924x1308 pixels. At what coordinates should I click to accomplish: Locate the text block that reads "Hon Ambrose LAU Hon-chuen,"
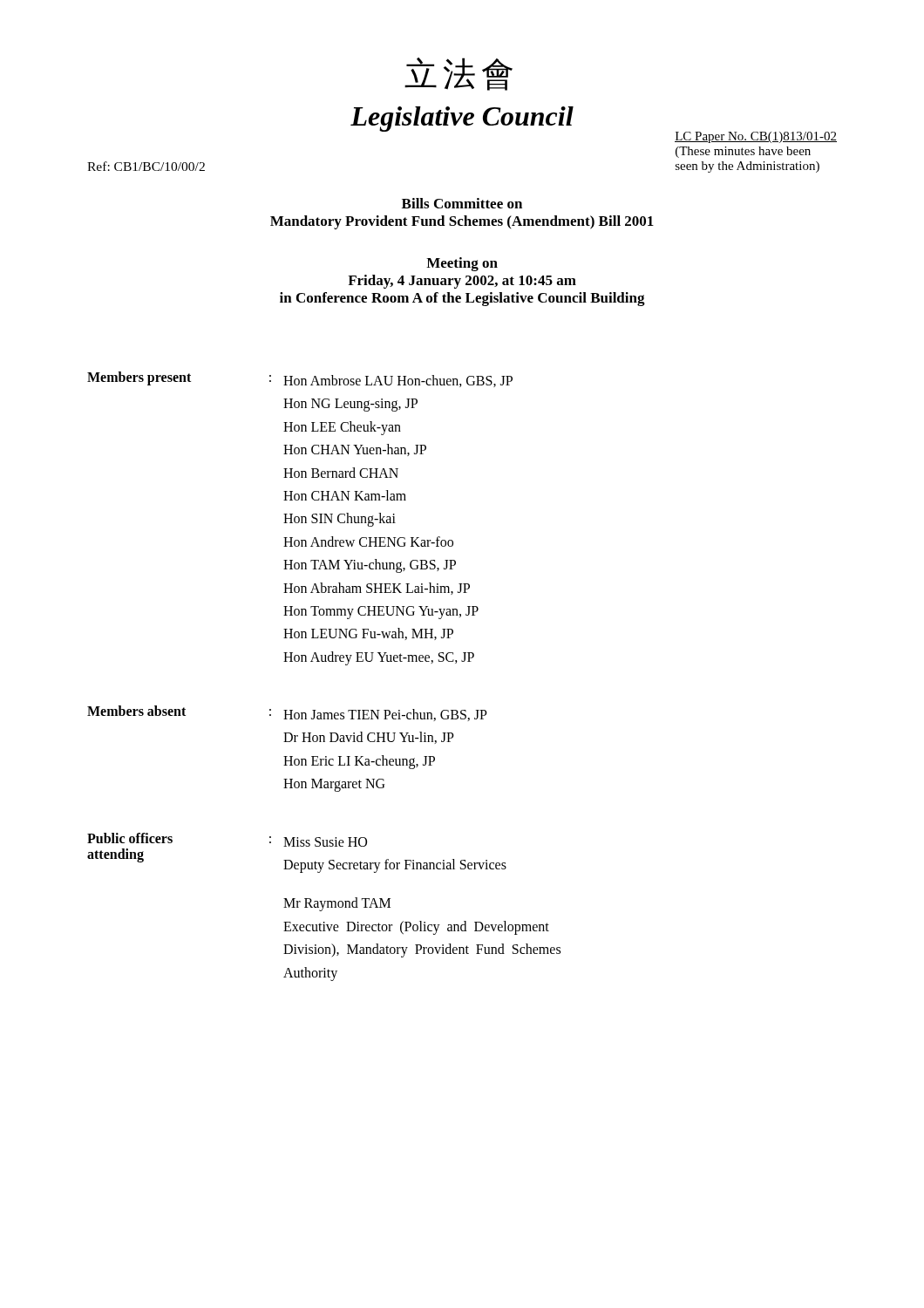(x=398, y=381)
